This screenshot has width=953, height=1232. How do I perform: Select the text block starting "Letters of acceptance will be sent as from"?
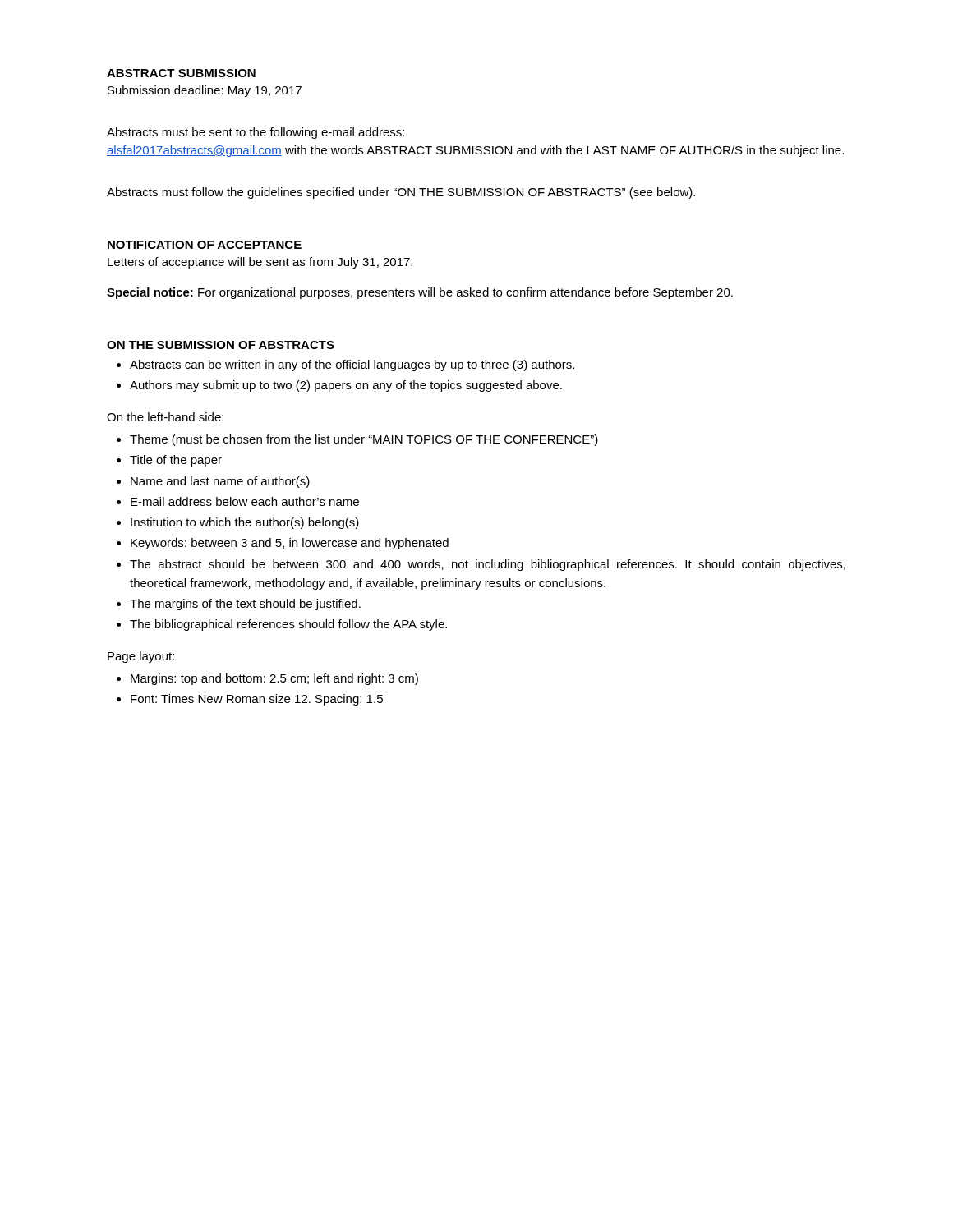click(x=260, y=262)
